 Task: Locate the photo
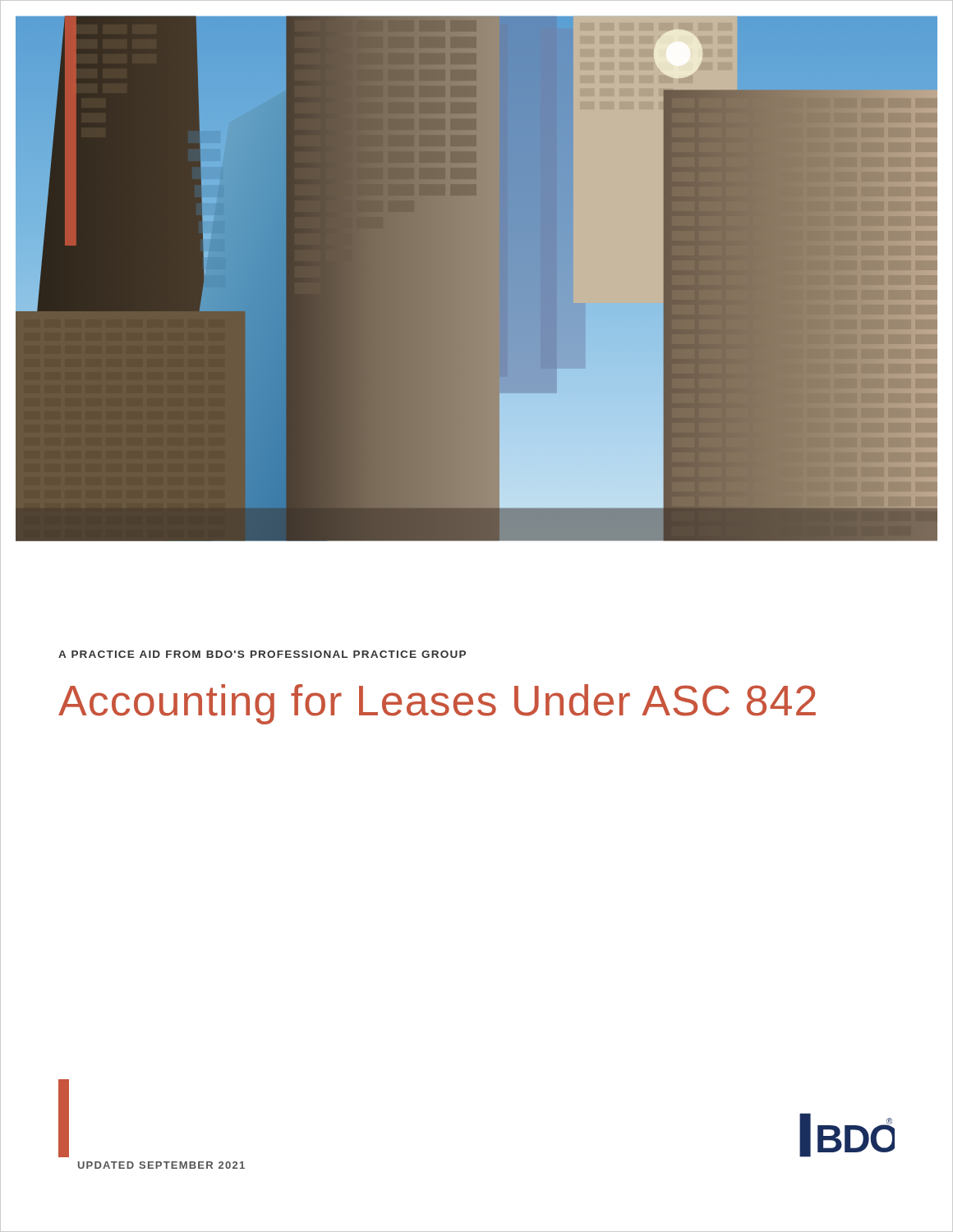(476, 278)
